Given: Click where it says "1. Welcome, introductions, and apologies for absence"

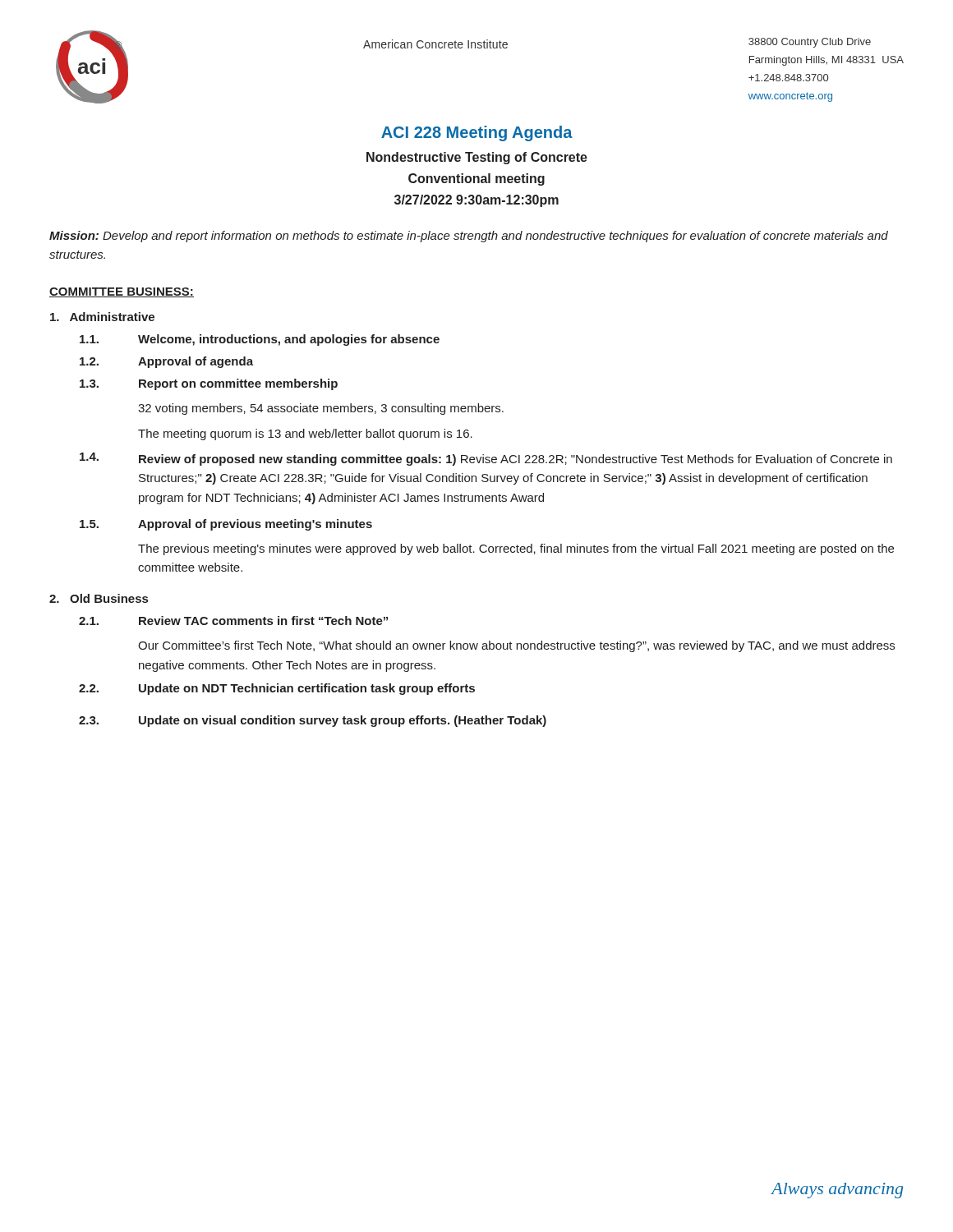Looking at the screenshot, I should point(260,340).
